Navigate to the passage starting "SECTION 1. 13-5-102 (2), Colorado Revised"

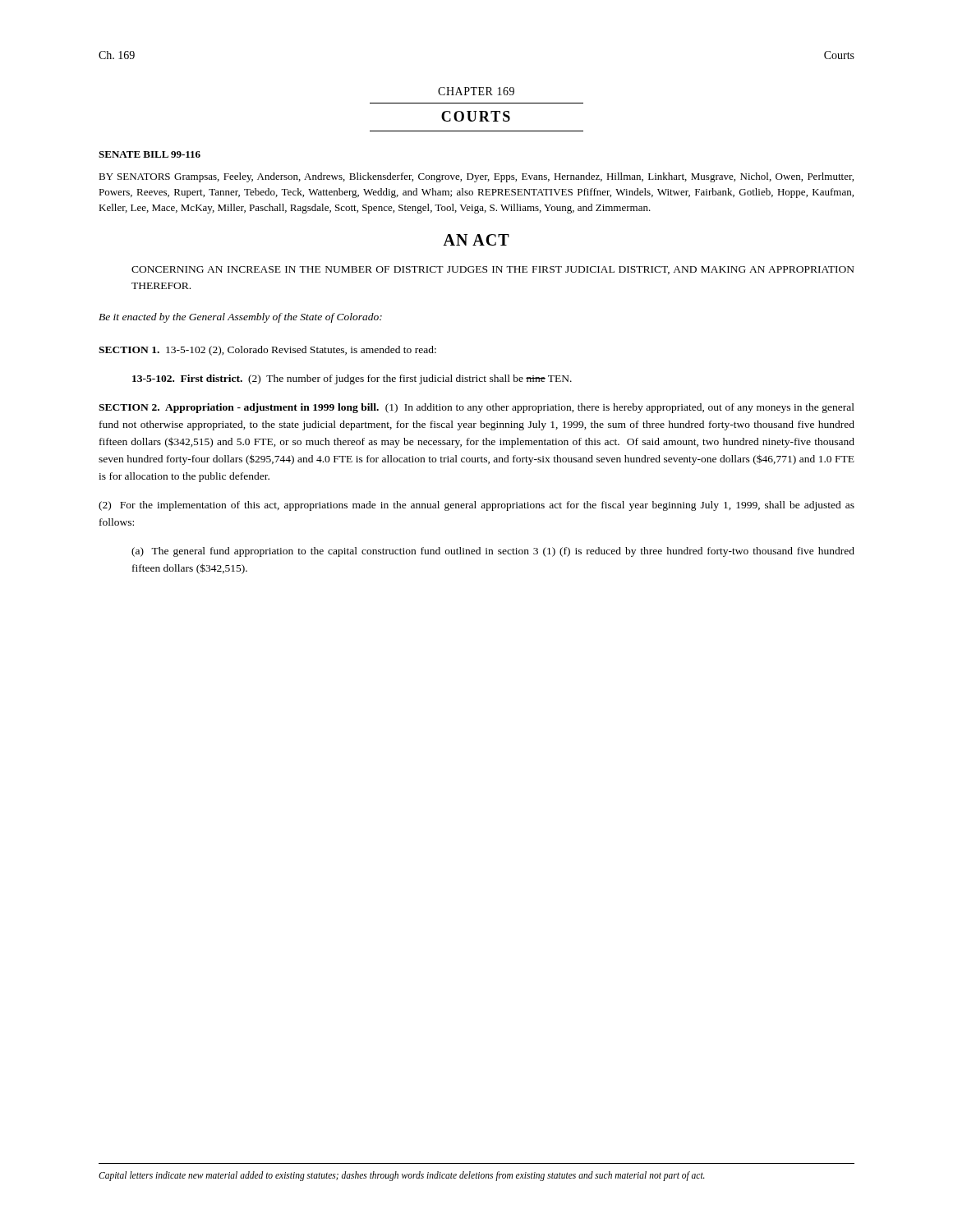coord(268,350)
